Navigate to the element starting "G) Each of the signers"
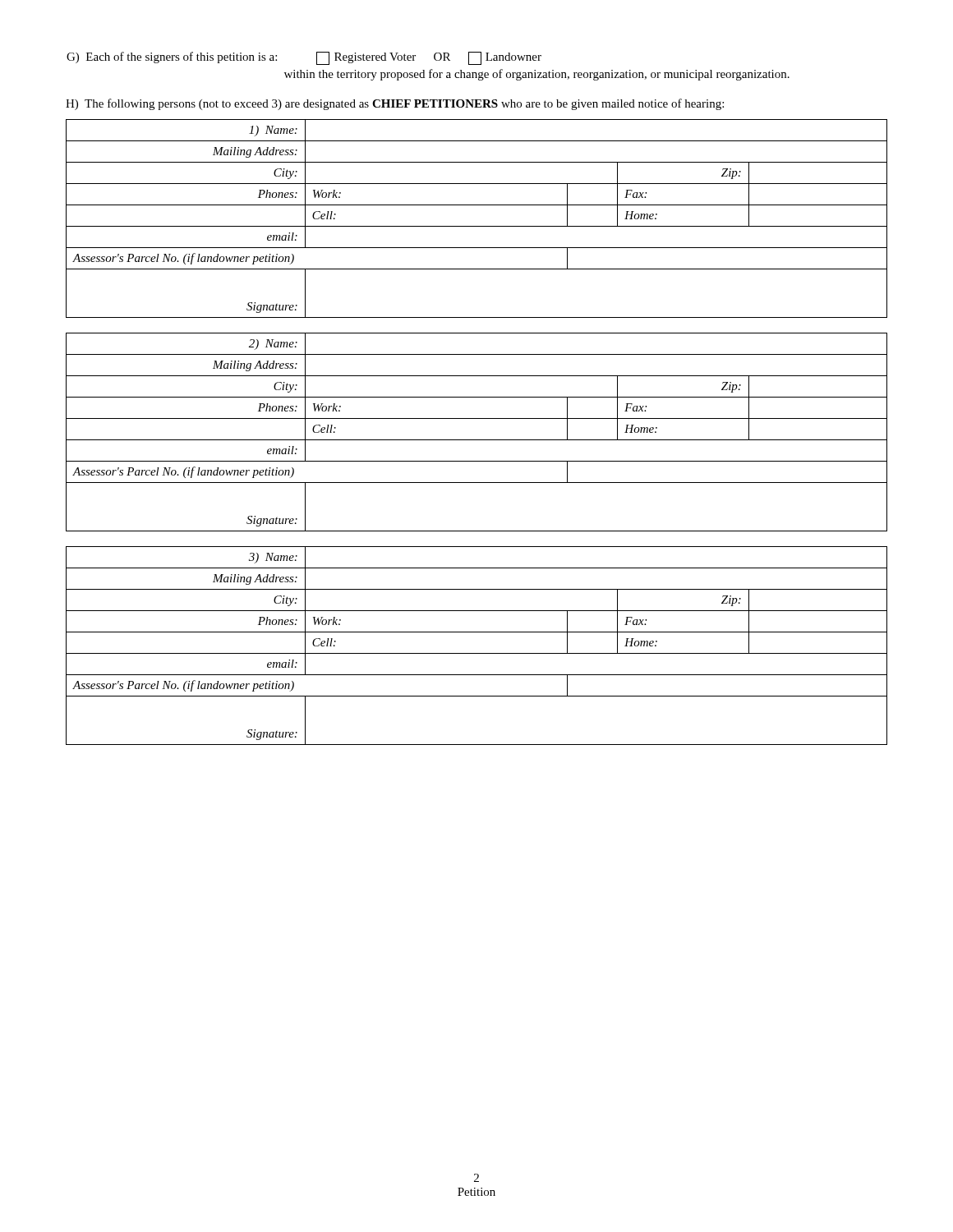Screen dimensions: 1232x953 [x=476, y=66]
